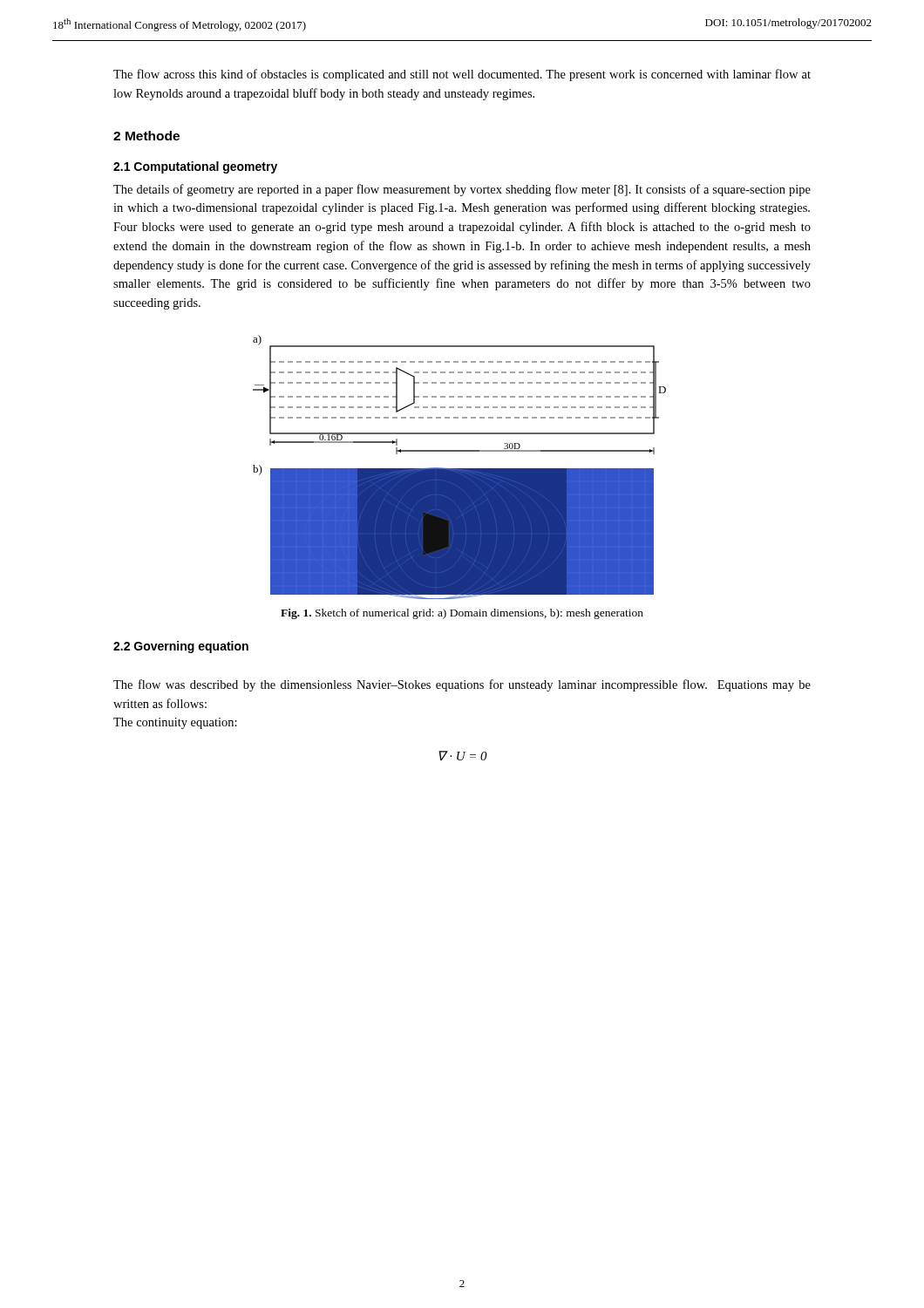Locate the text starting "∇ · U = 0"
This screenshot has width=924, height=1308.
pos(462,756)
